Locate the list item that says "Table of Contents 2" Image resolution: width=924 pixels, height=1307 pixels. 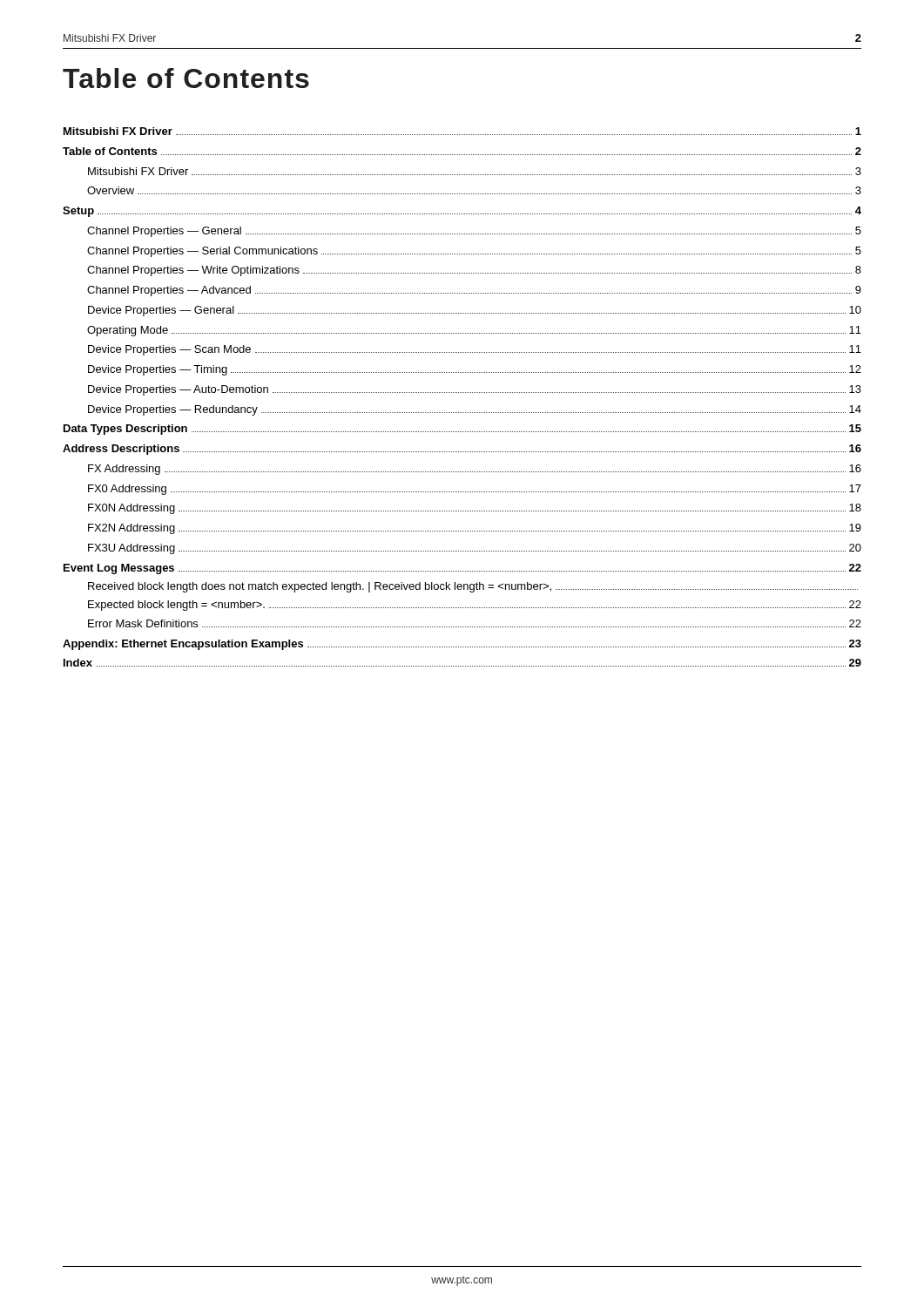[462, 152]
